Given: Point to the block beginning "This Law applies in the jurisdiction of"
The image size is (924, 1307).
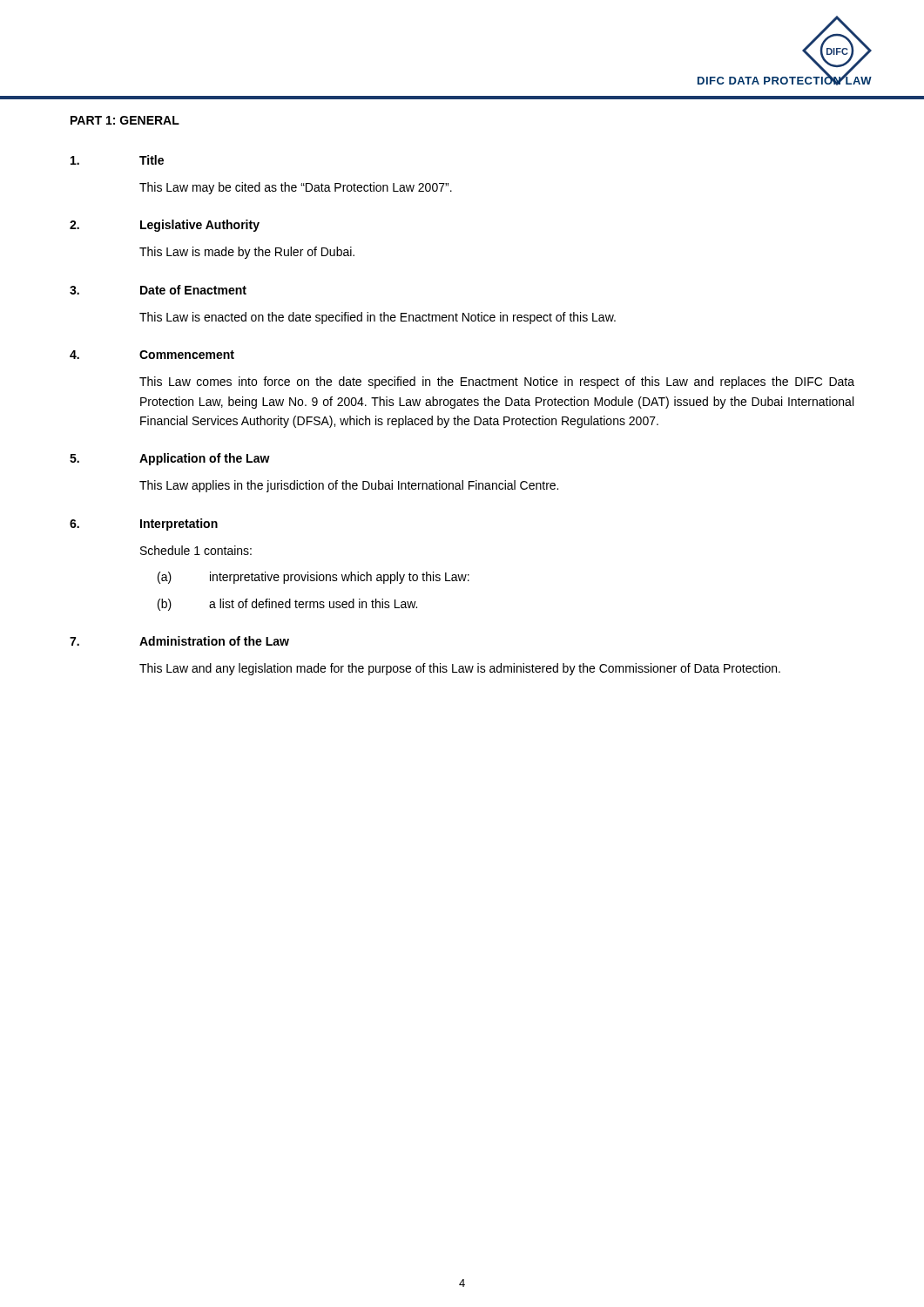Looking at the screenshot, I should (349, 486).
